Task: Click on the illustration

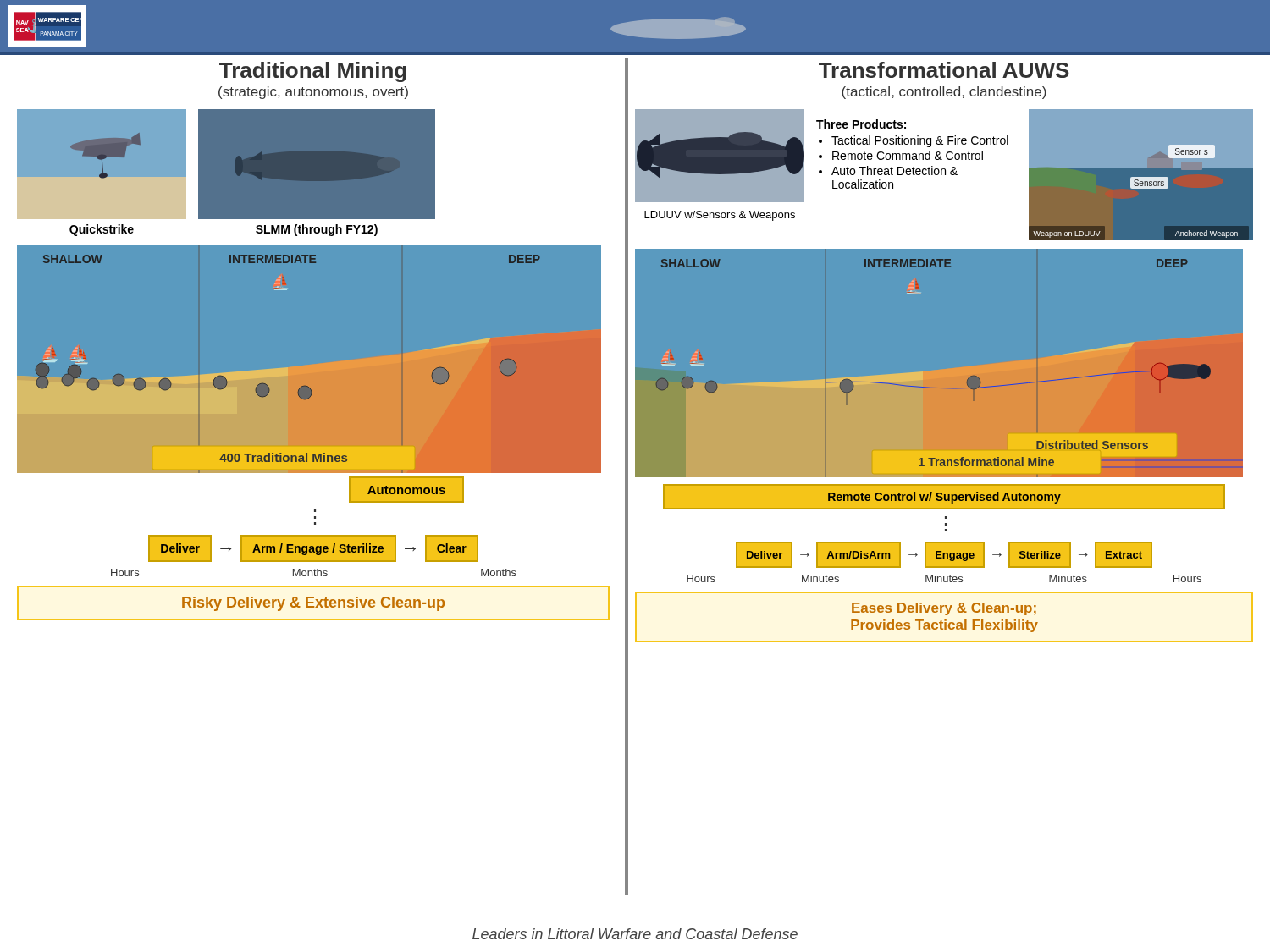Action: coord(1141,176)
